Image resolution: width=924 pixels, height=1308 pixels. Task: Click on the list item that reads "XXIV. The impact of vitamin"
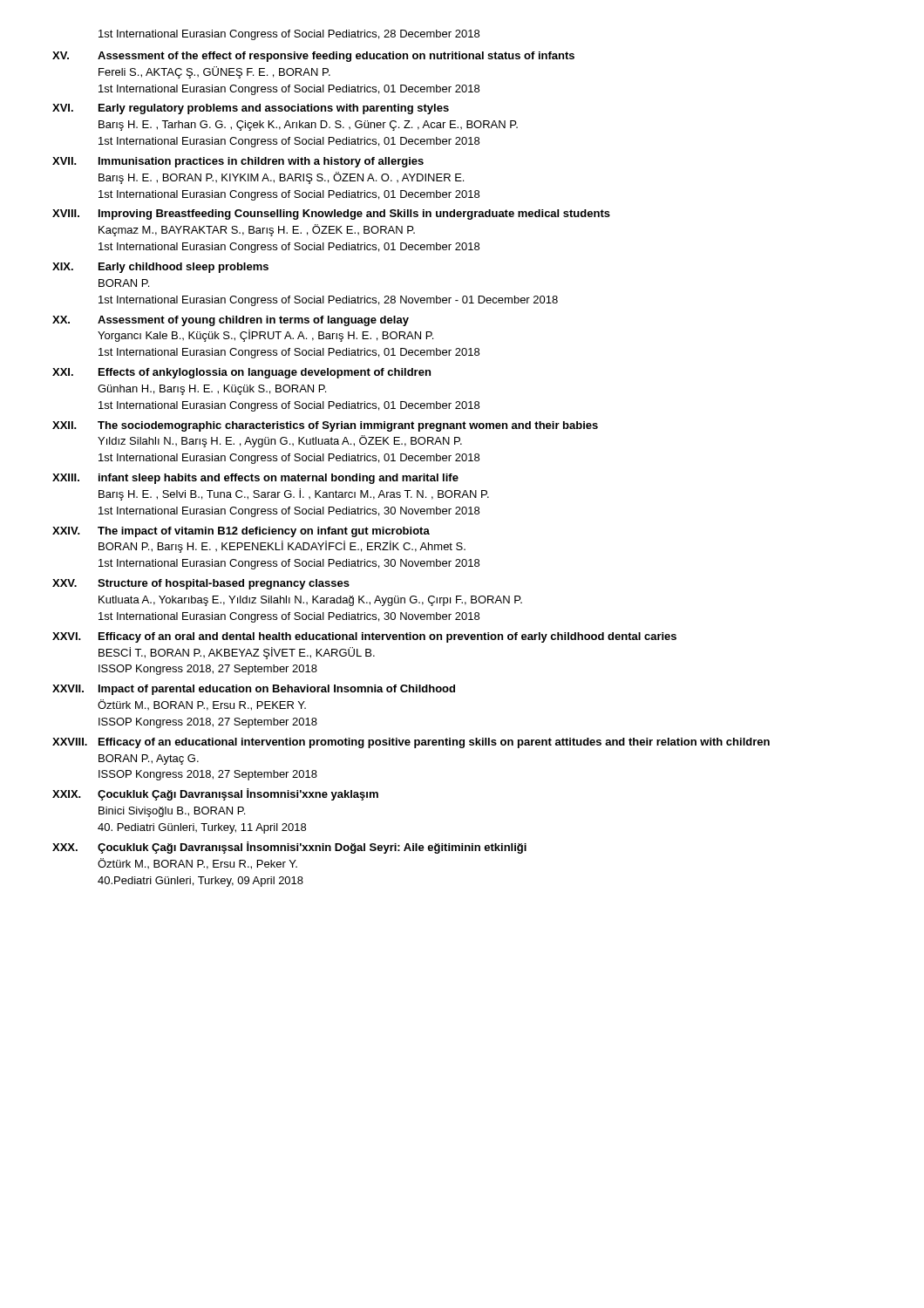tap(462, 548)
